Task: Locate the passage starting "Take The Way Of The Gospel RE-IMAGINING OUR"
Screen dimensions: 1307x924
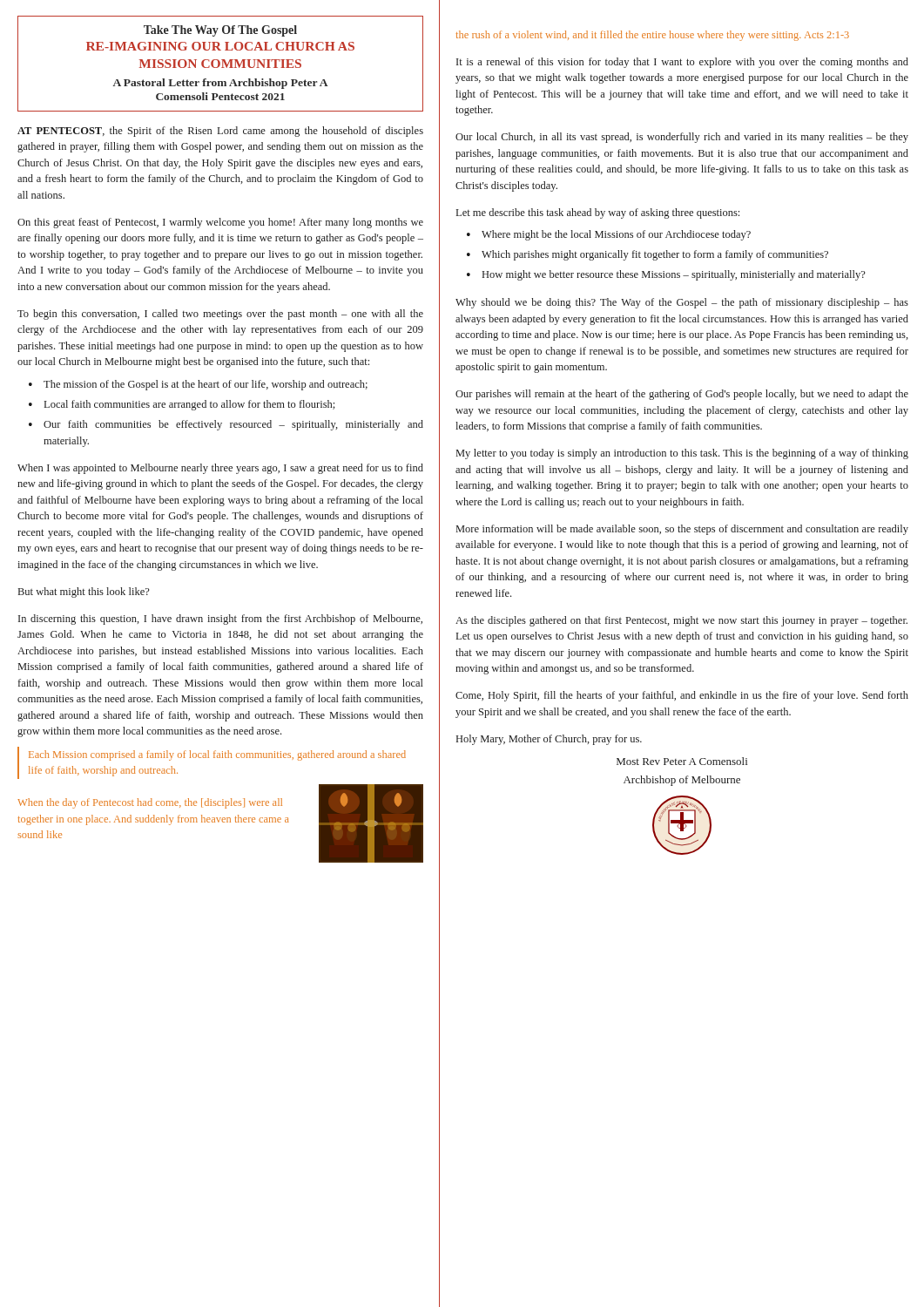Action: point(220,64)
